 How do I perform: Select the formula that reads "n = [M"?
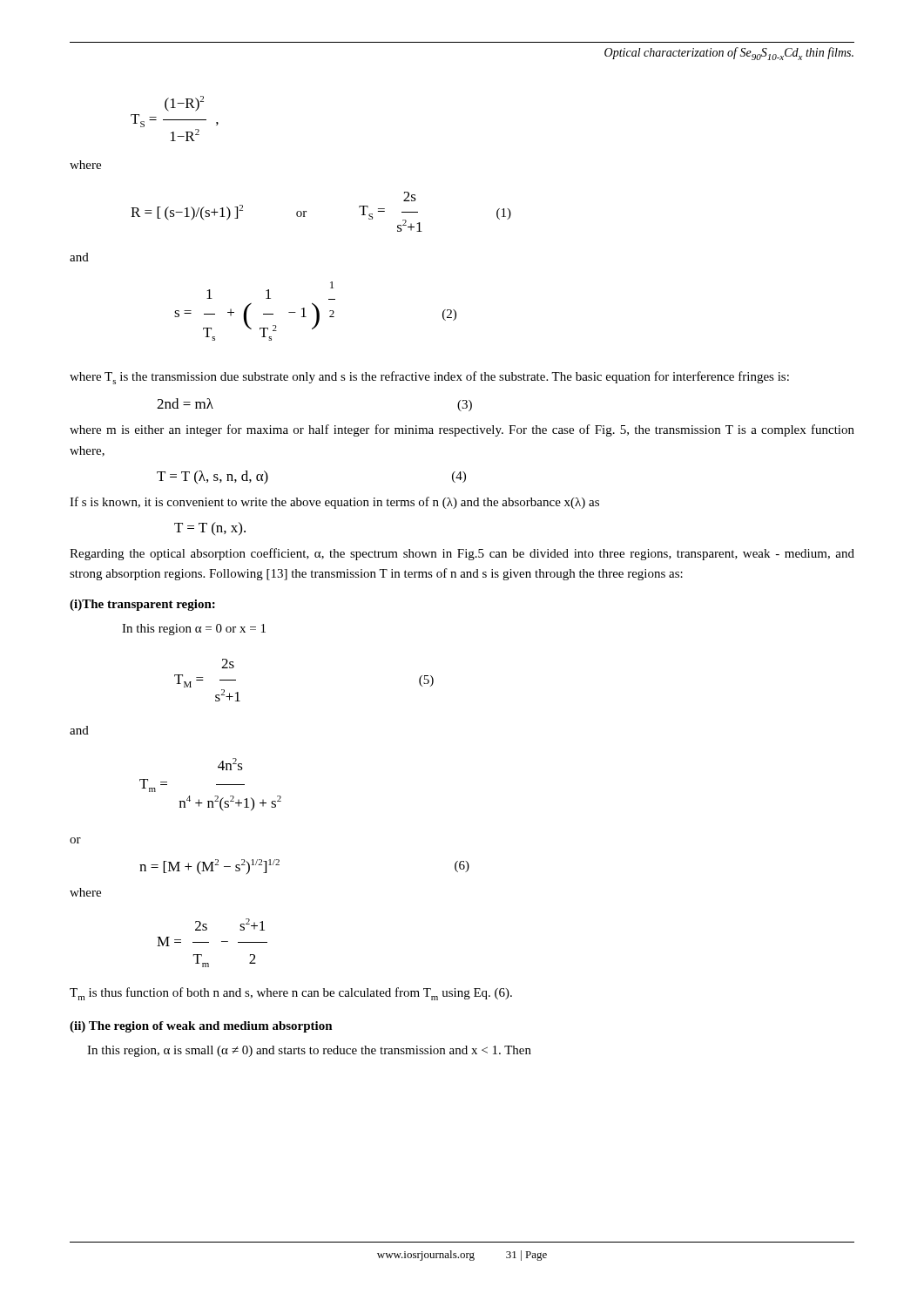[207, 867]
